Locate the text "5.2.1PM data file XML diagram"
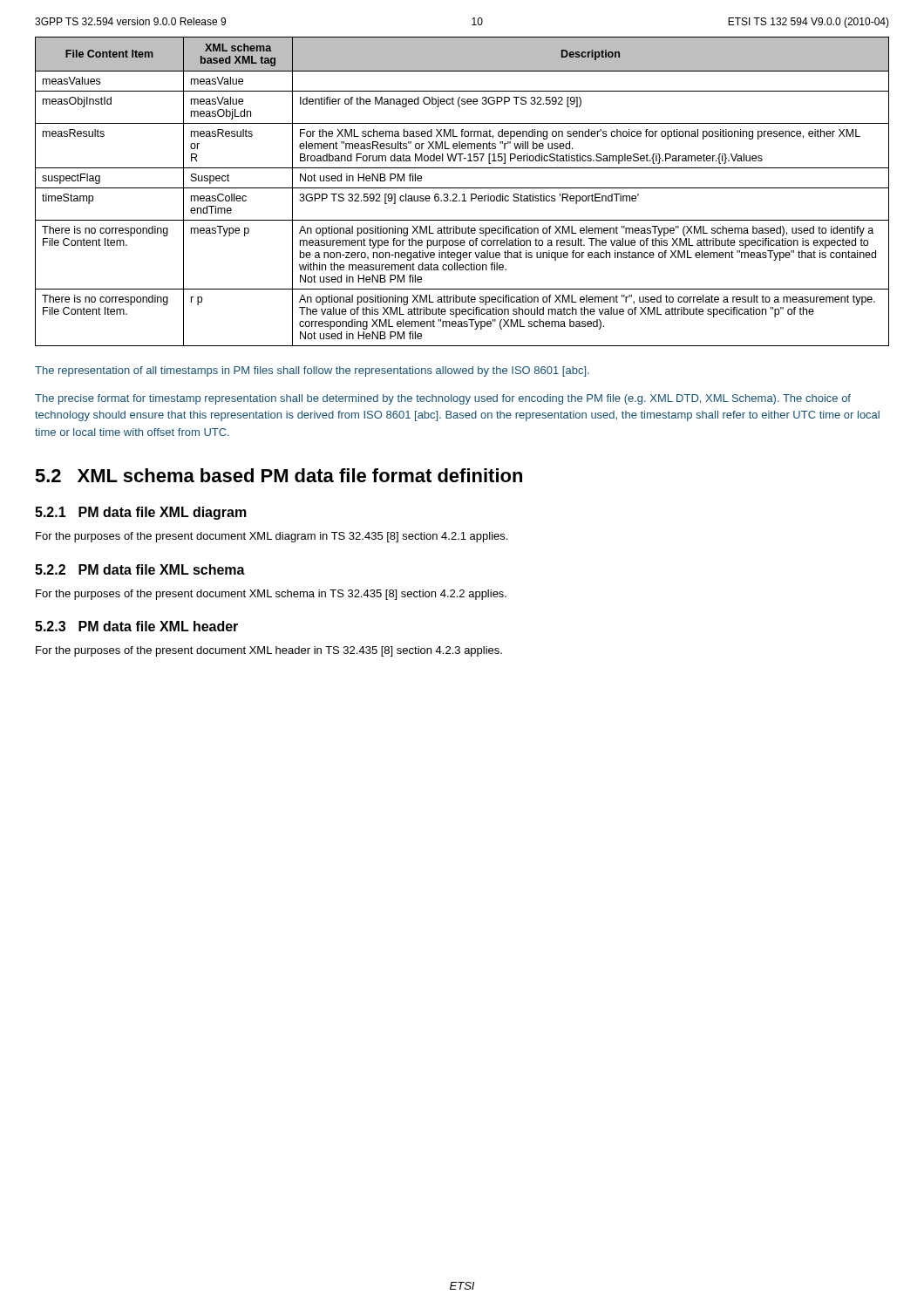The image size is (924, 1308). pos(141,513)
